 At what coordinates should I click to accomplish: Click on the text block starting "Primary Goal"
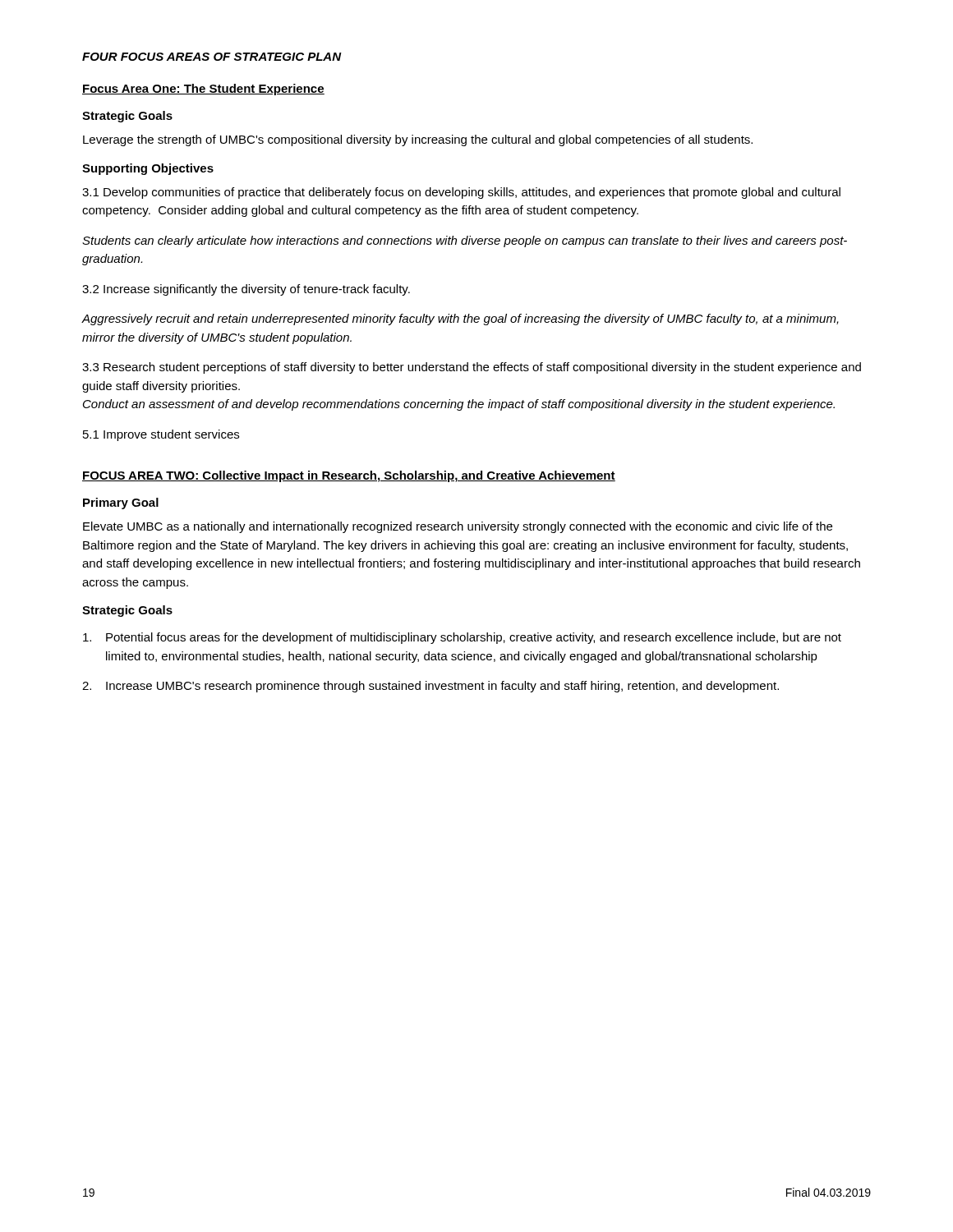(121, 502)
